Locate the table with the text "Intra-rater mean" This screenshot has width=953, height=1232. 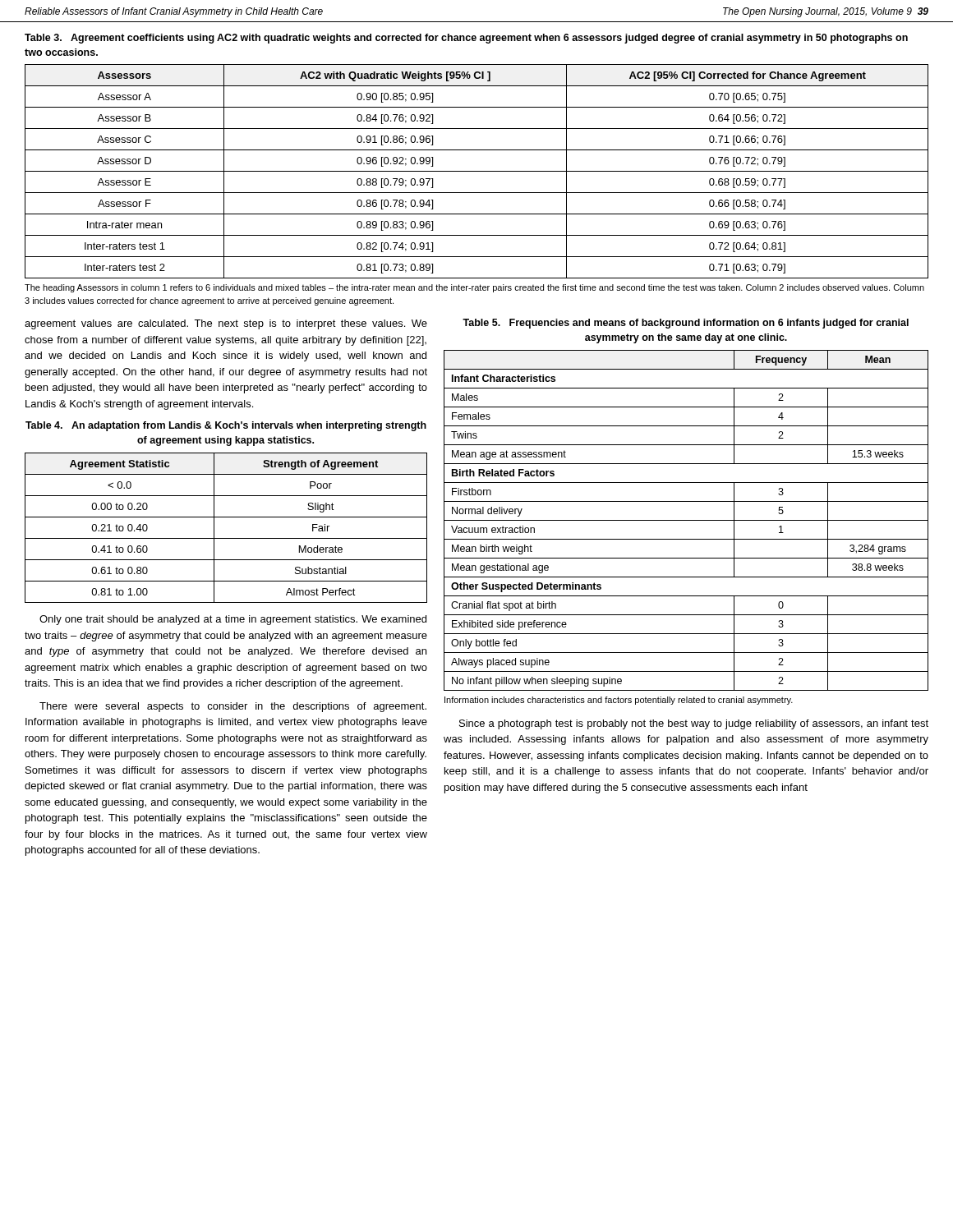476,171
